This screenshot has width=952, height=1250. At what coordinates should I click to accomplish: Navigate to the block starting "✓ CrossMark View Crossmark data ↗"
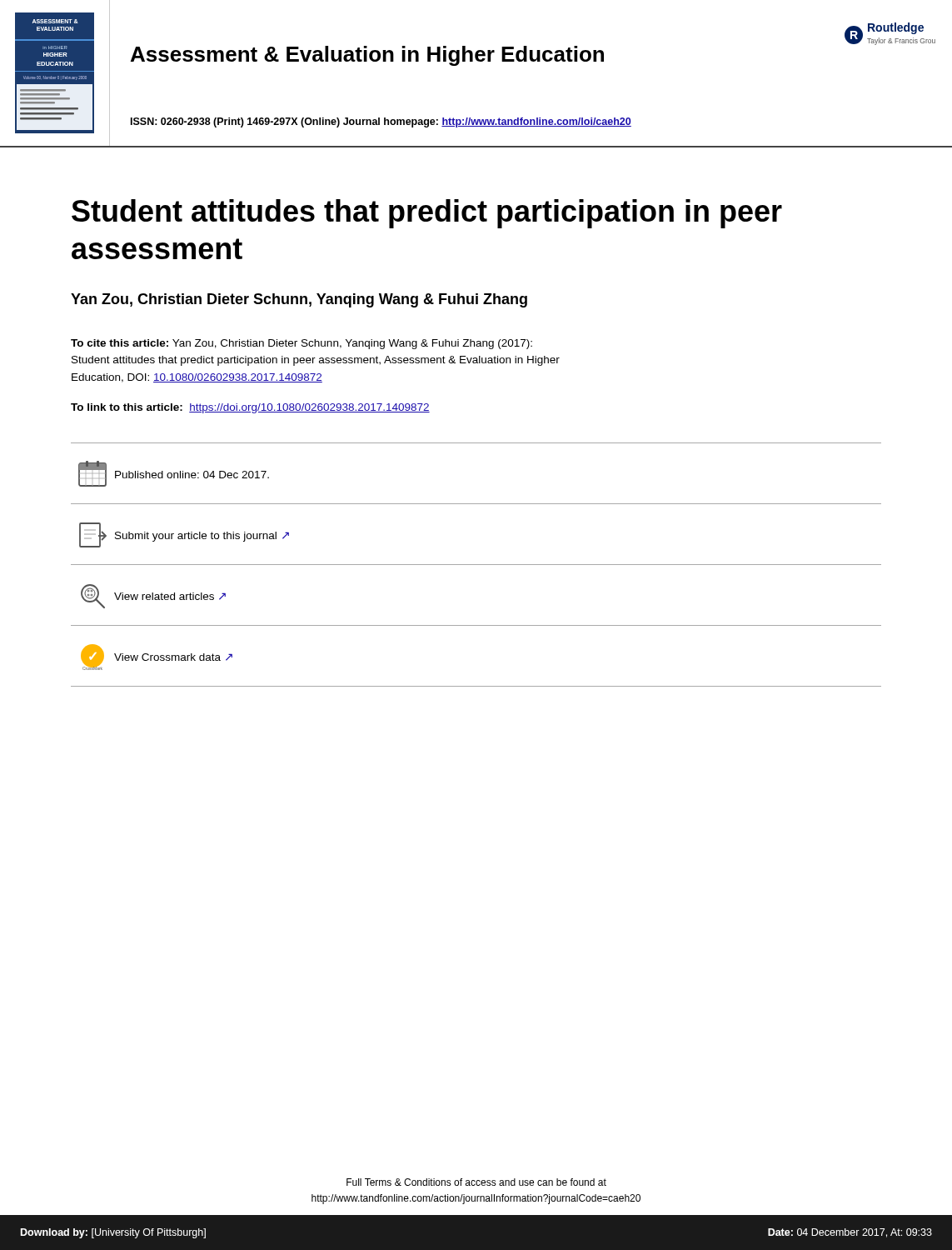[157, 657]
